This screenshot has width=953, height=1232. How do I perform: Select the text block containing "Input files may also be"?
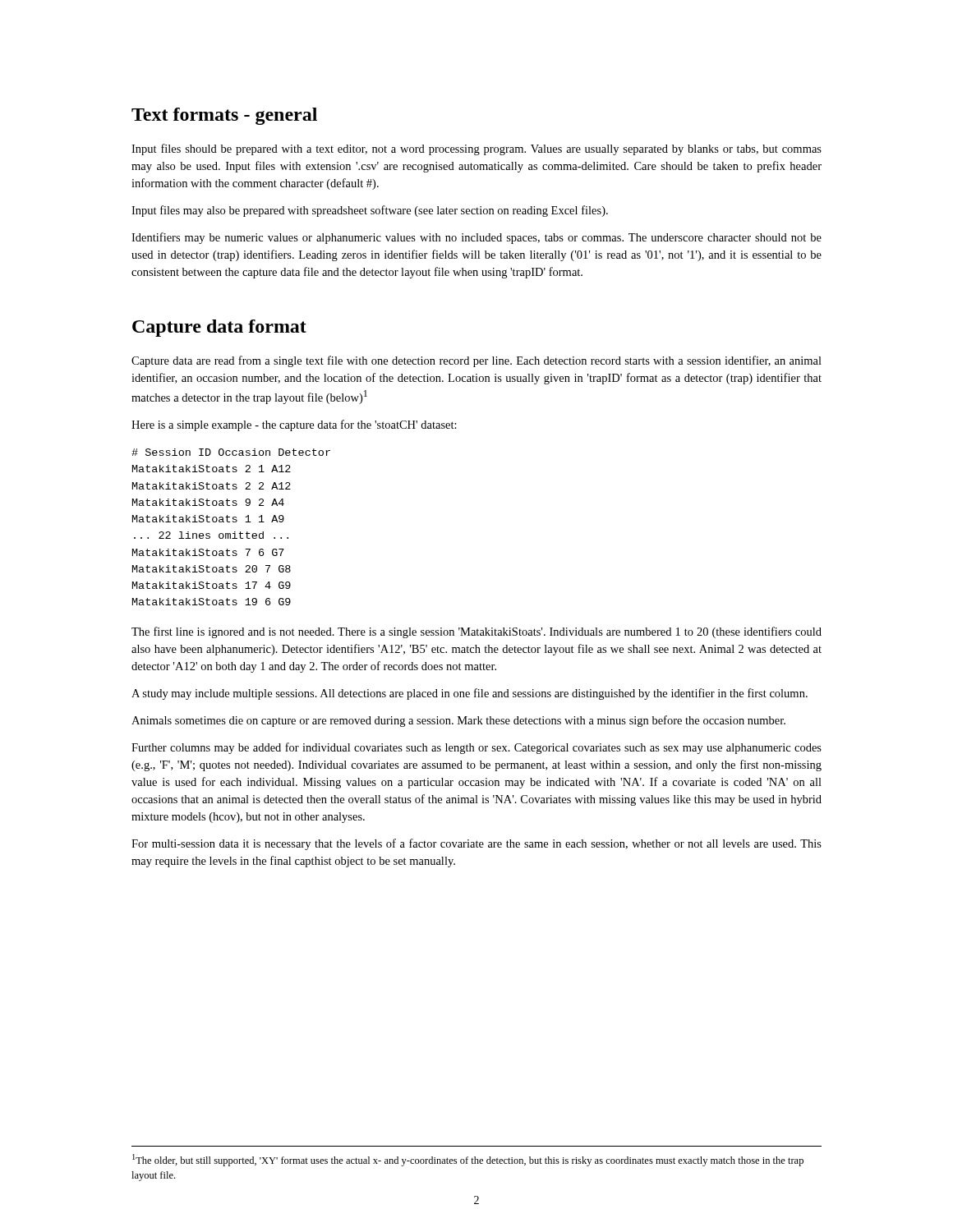(x=370, y=210)
